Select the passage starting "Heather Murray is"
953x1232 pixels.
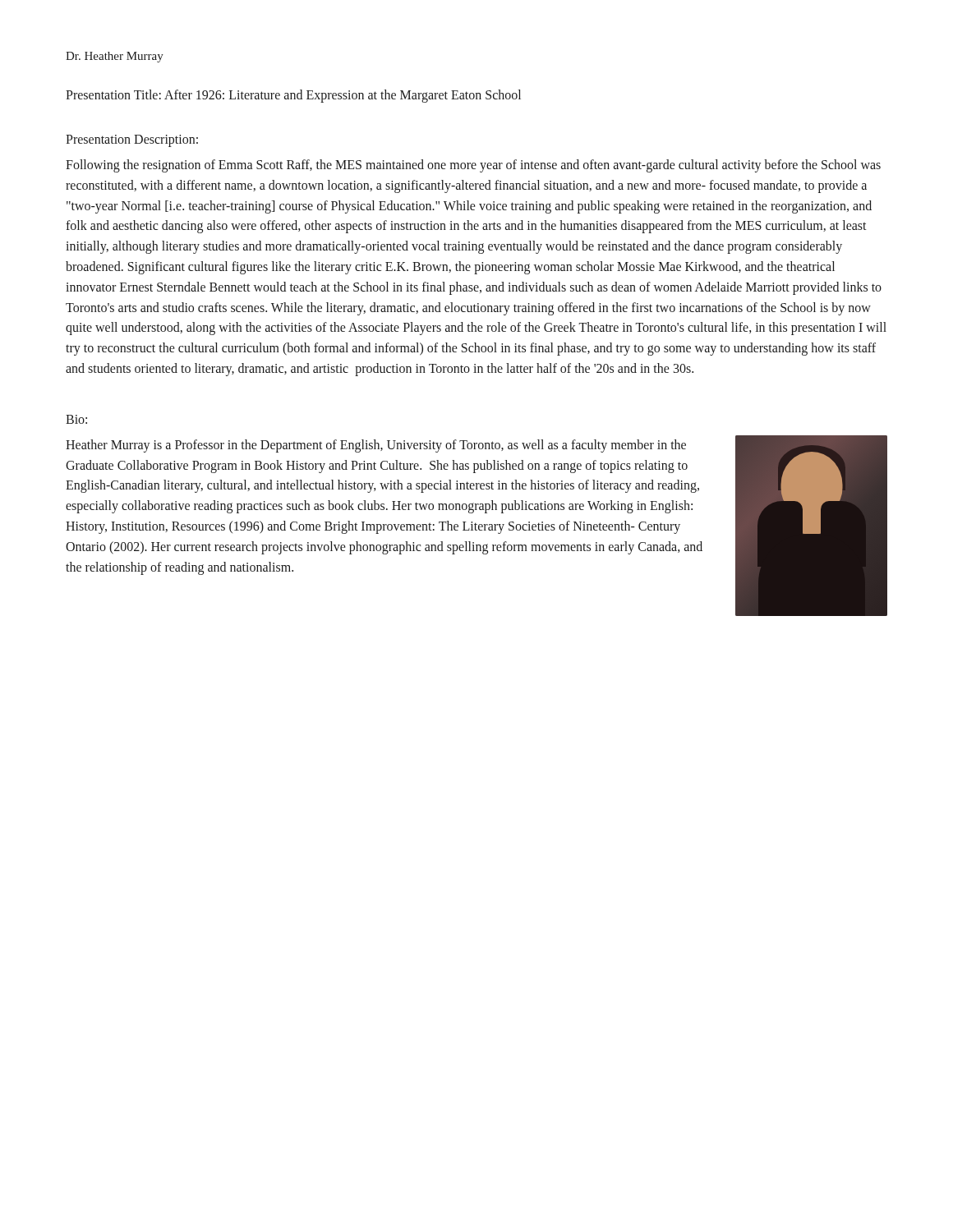384,506
